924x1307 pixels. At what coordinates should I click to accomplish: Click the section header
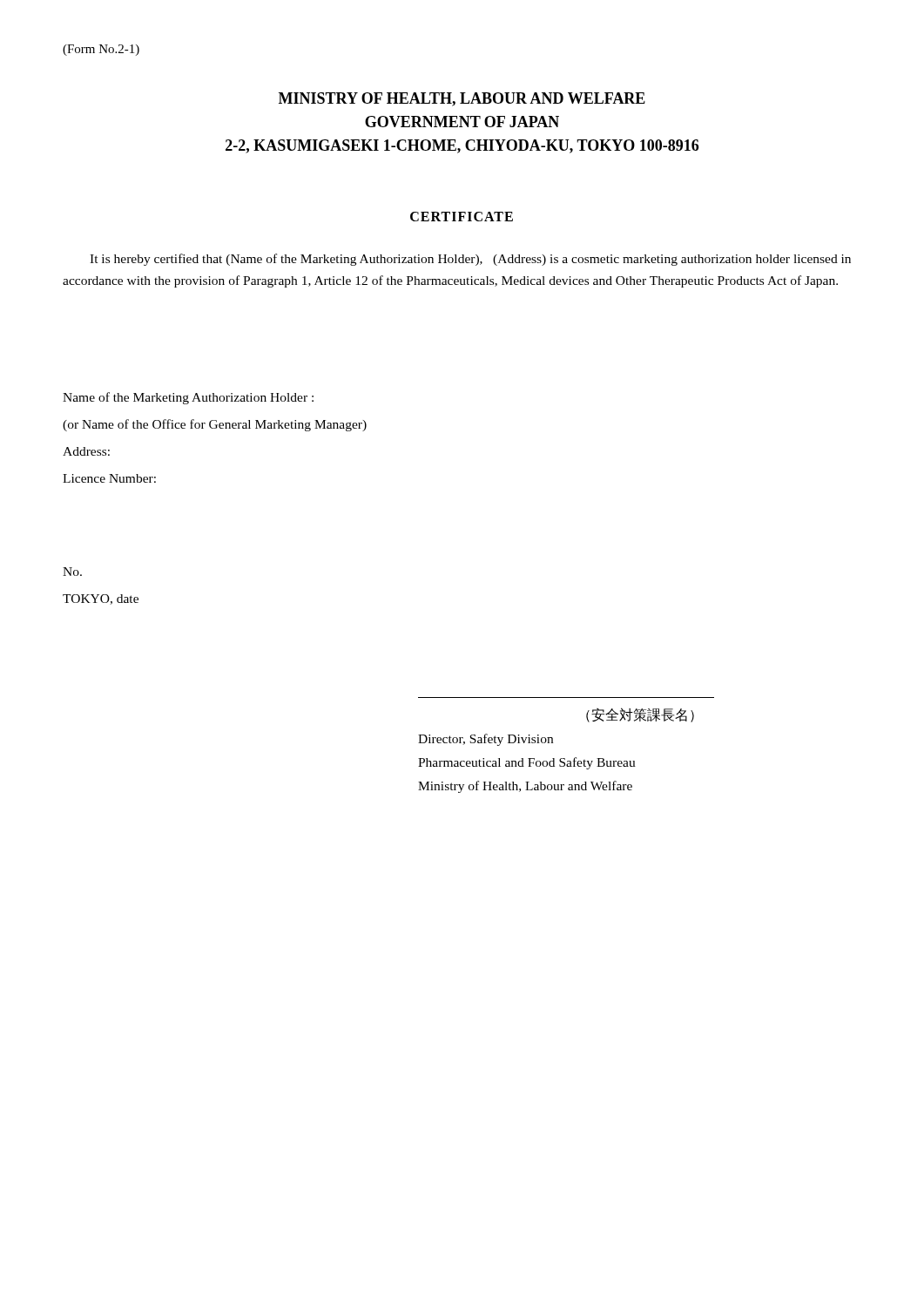[462, 217]
